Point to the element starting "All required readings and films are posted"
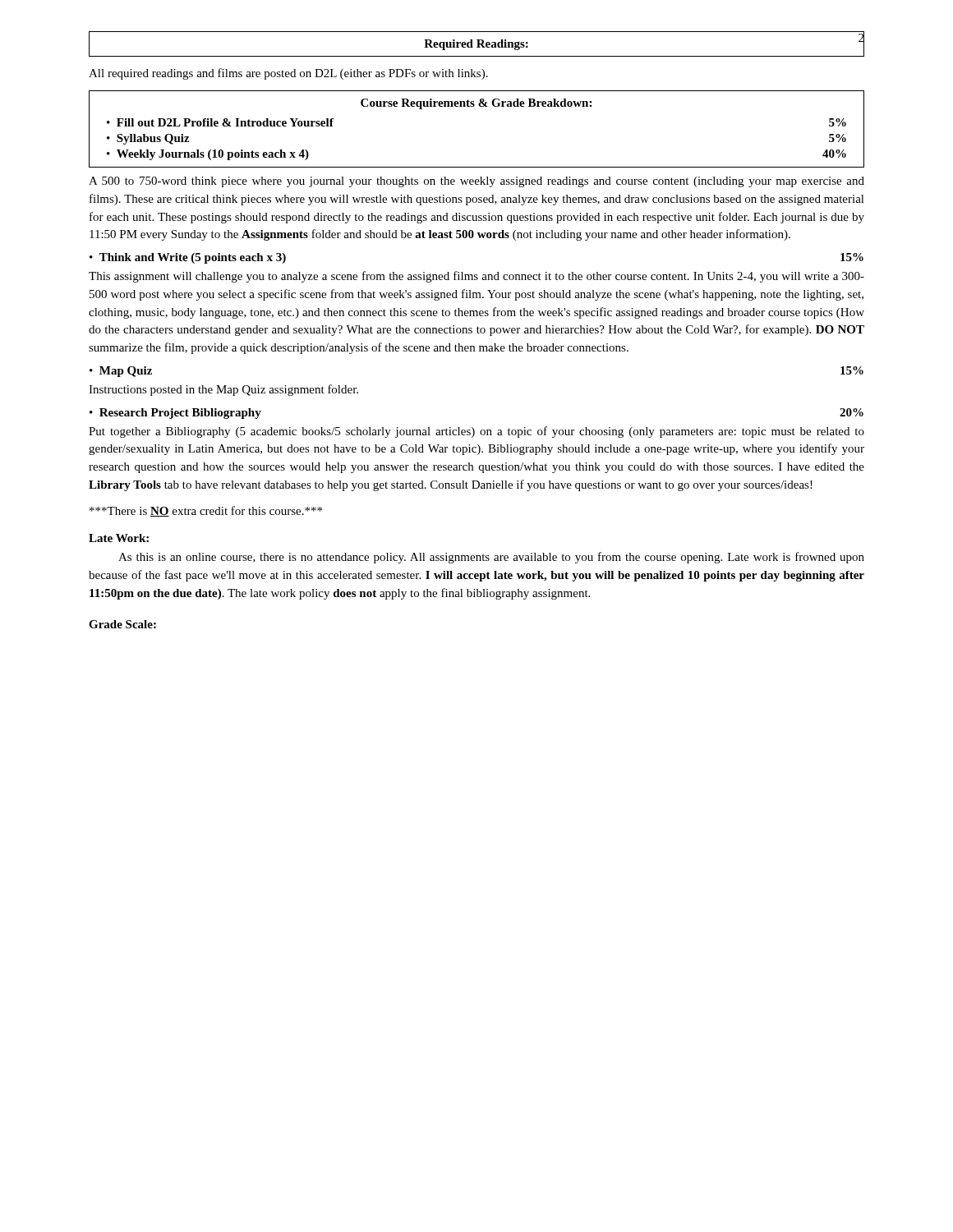The width and height of the screenshot is (953, 1232). (289, 73)
